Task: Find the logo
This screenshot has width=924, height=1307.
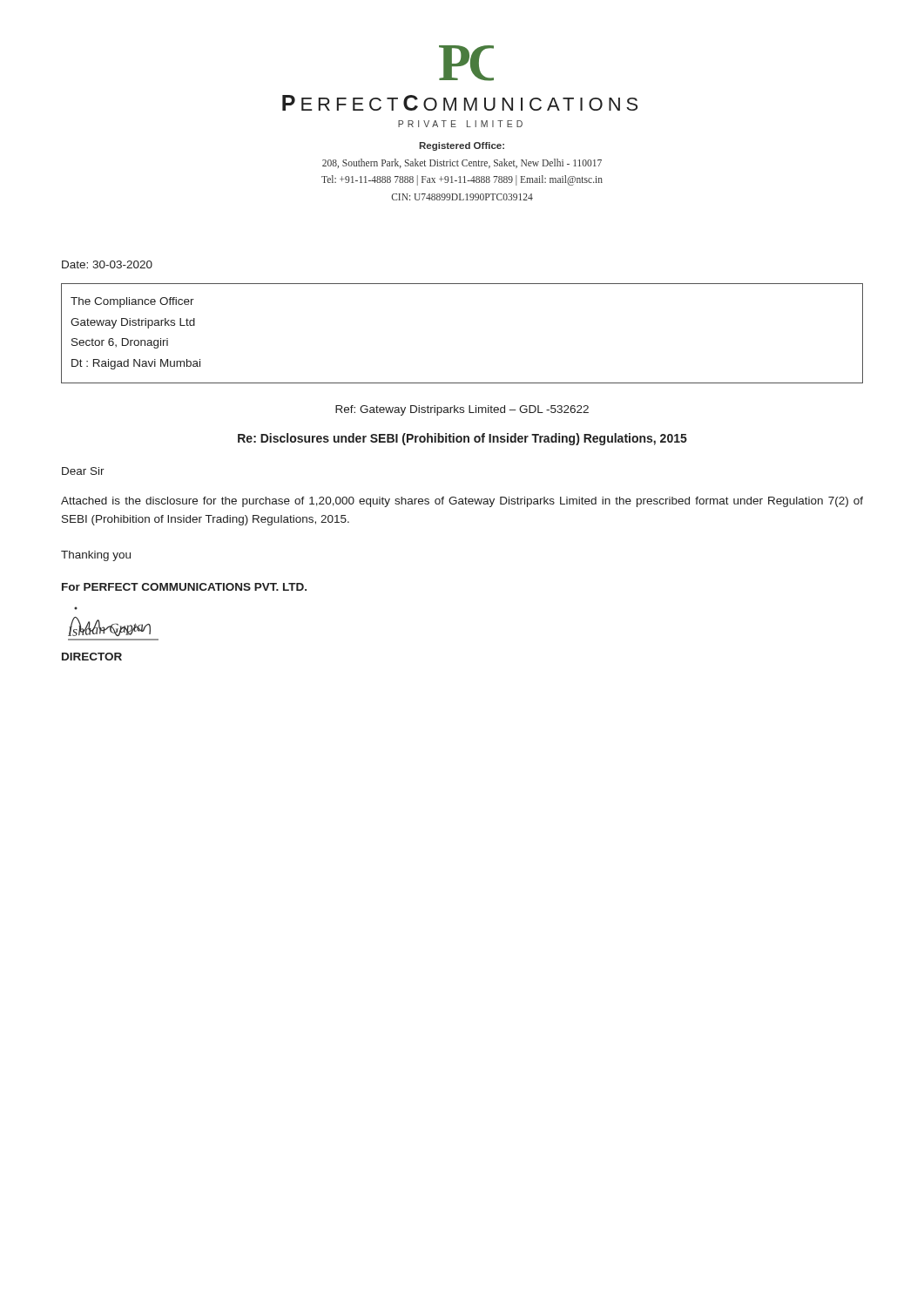Action: tap(462, 60)
